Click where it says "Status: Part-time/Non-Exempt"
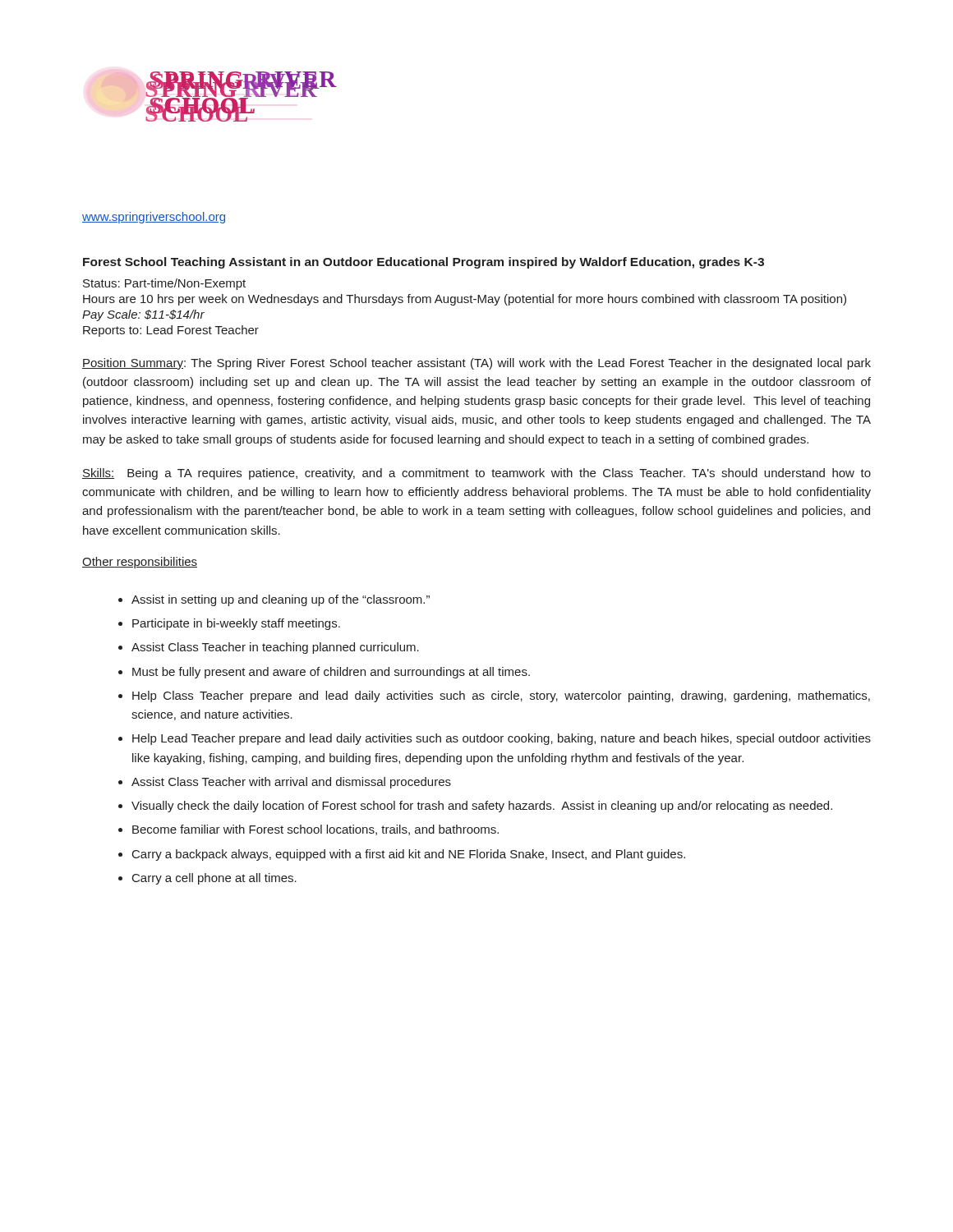The width and height of the screenshot is (953, 1232). click(x=164, y=283)
